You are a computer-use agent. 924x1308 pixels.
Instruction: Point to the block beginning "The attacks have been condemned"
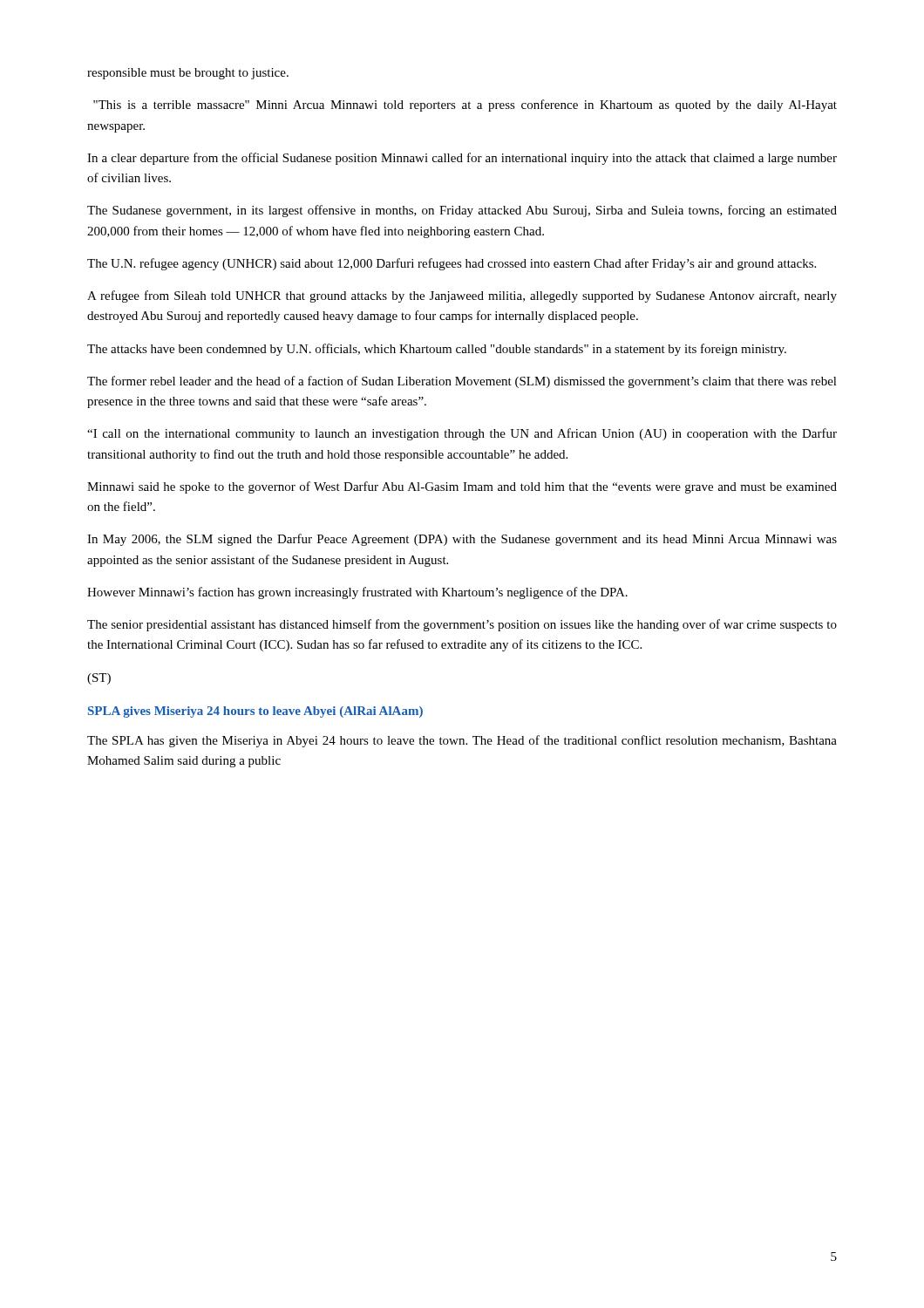(437, 348)
